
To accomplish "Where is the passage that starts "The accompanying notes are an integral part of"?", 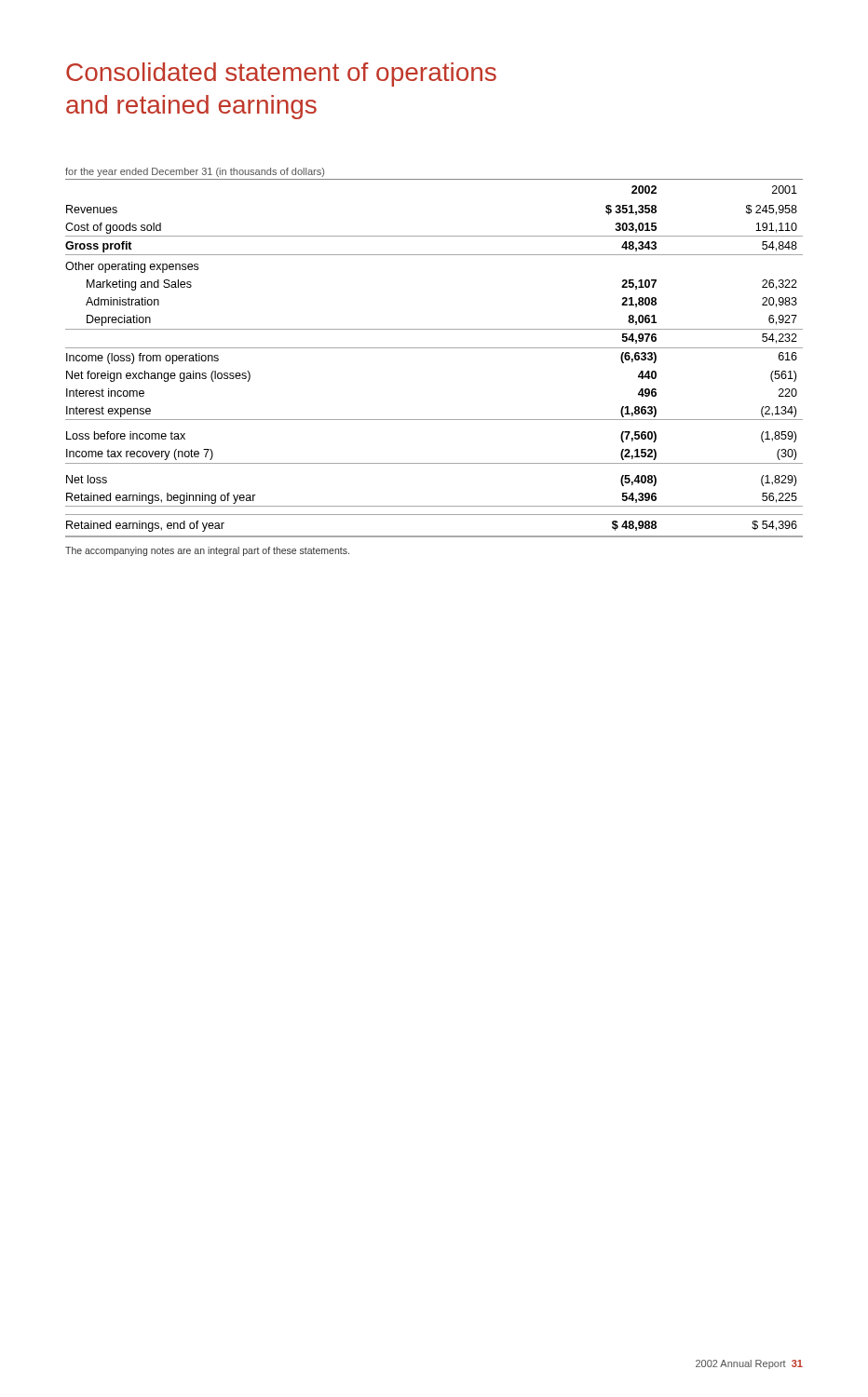I will coord(208,550).
